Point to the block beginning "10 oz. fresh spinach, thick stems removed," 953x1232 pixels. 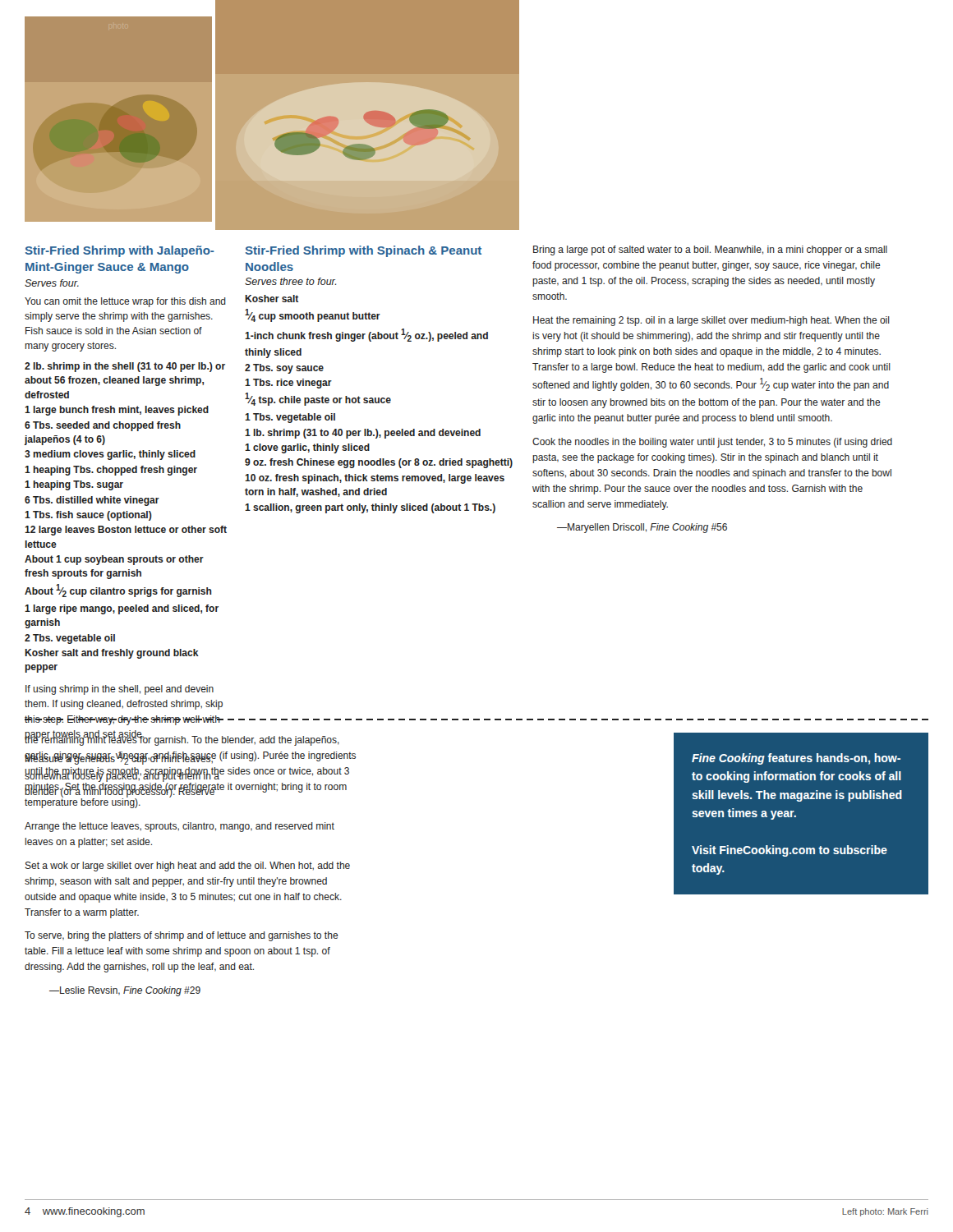tap(375, 485)
